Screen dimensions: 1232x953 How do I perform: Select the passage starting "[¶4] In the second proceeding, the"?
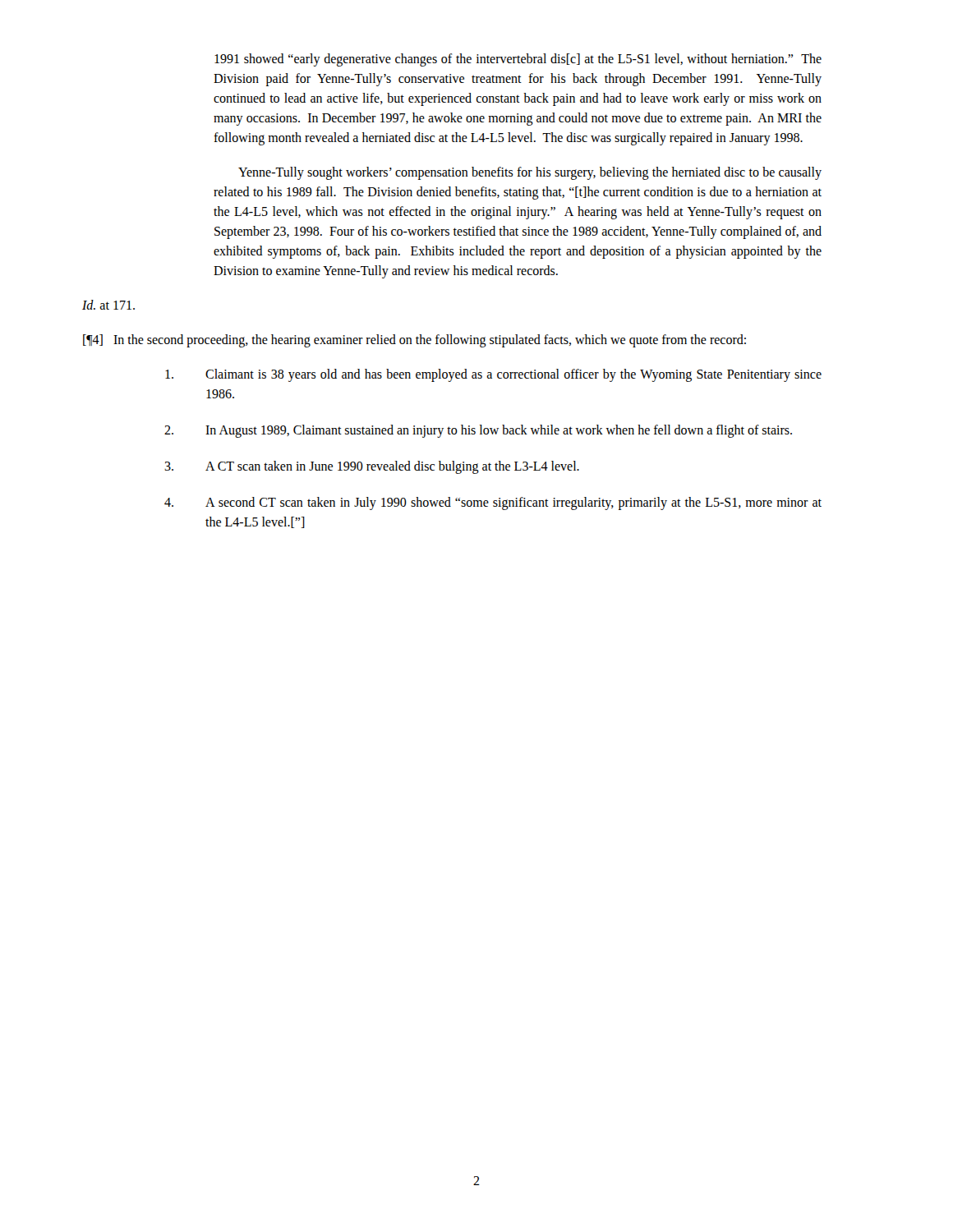[415, 340]
